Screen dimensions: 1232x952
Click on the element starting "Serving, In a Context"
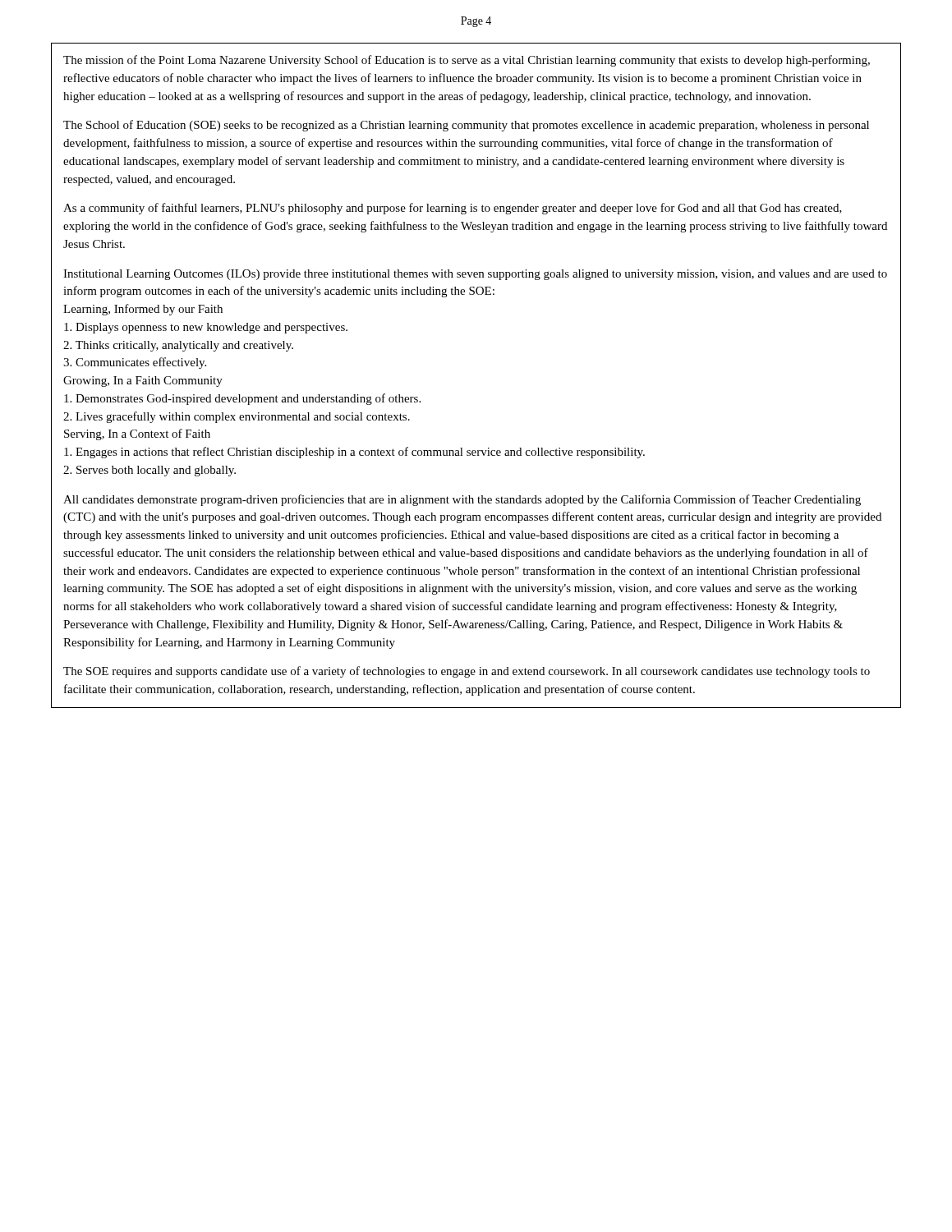(137, 434)
